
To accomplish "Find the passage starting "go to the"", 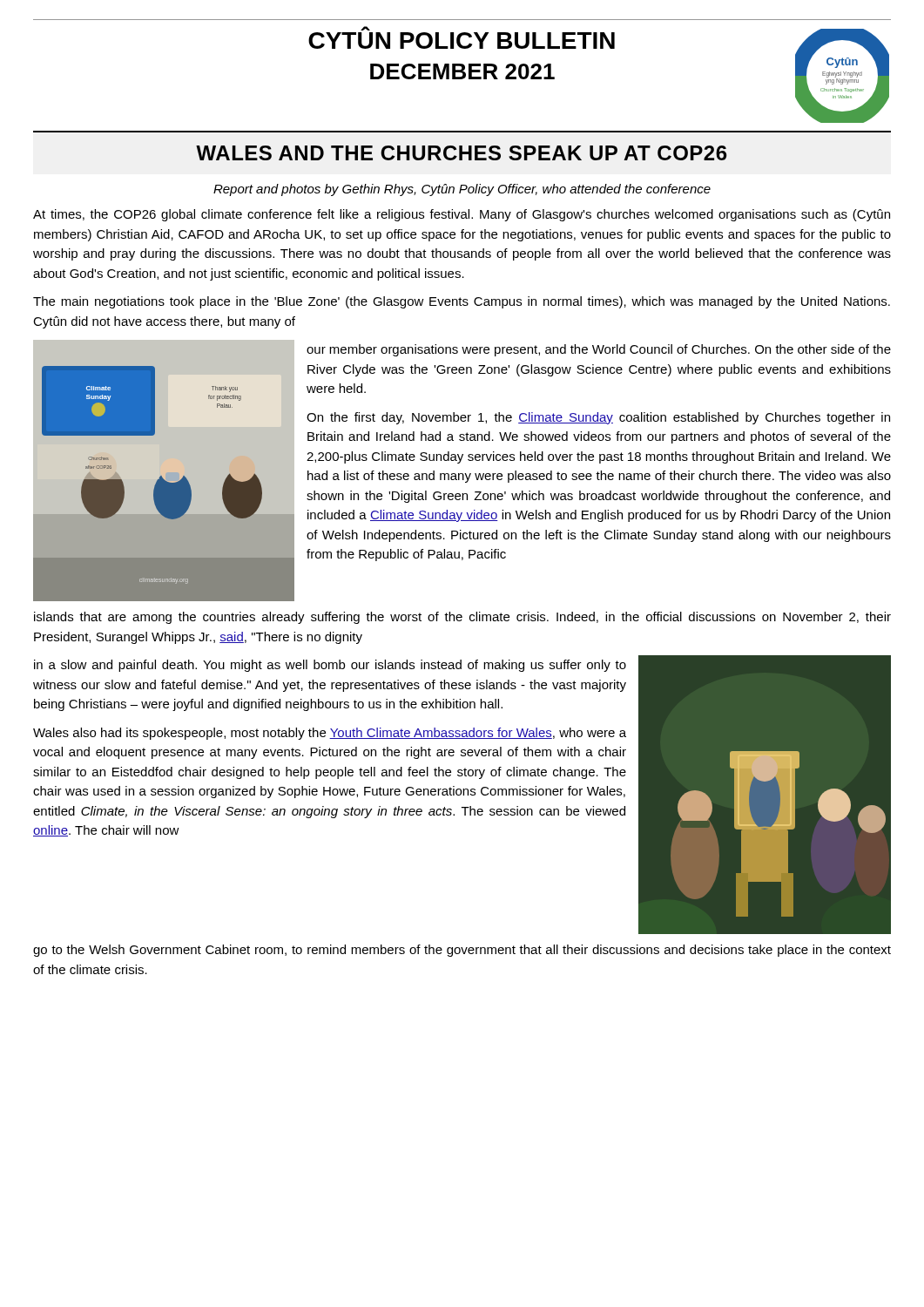I will tap(462, 960).
